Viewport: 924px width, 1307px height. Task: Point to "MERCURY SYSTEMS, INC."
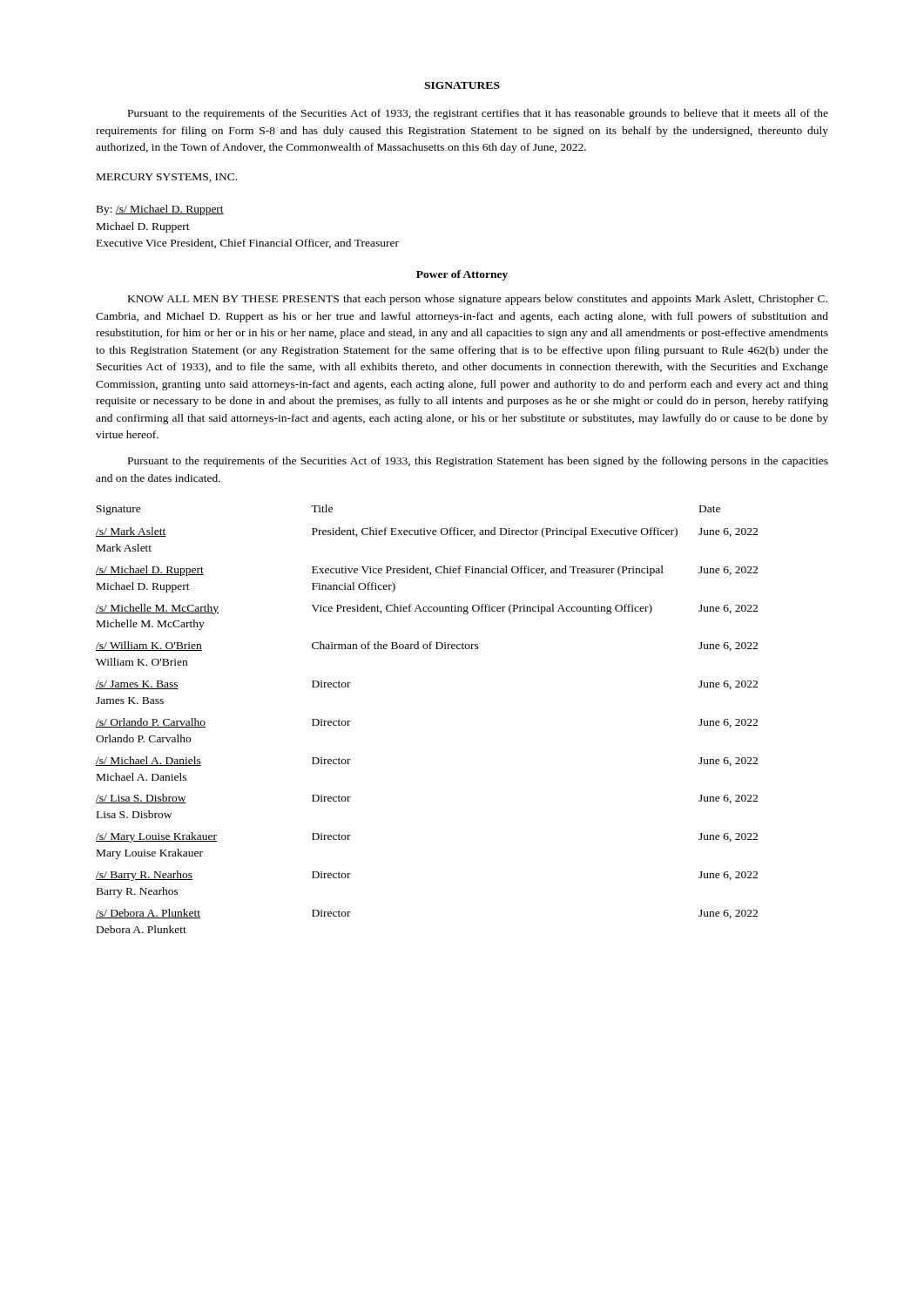[167, 176]
